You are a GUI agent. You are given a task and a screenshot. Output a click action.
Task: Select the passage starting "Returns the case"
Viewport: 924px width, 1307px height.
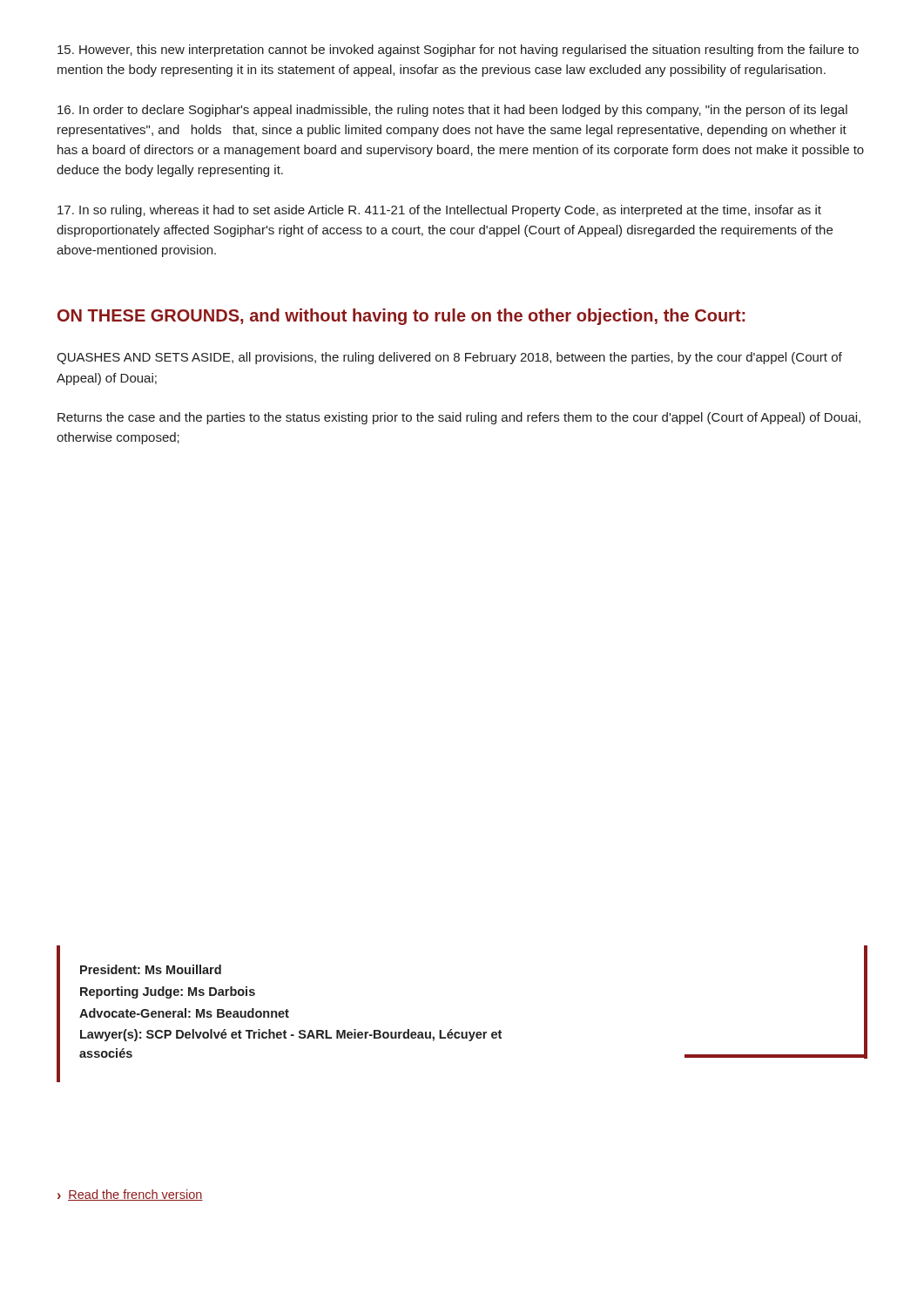pos(459,427)
